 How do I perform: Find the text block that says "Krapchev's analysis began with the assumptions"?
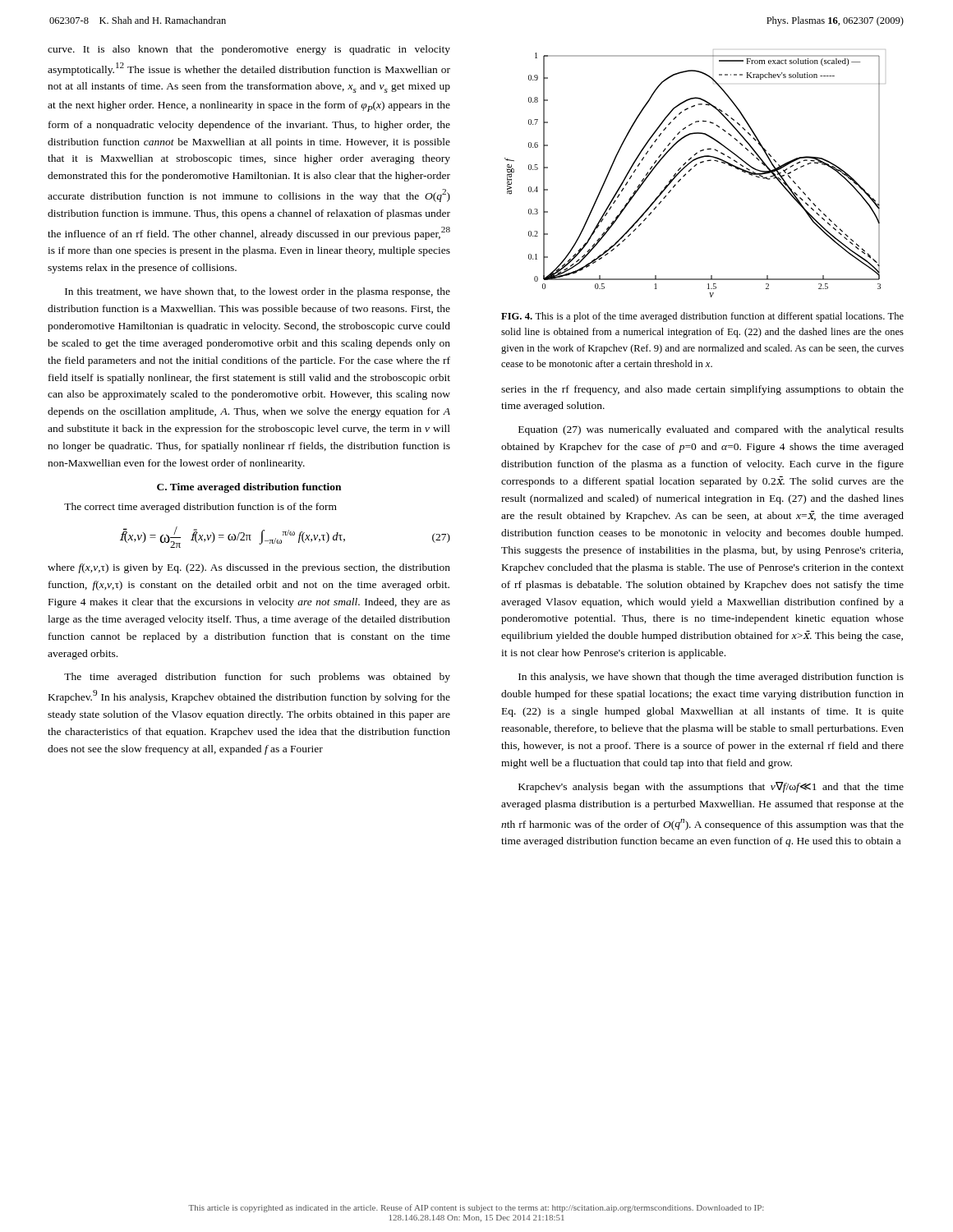(x=702, y=814)
